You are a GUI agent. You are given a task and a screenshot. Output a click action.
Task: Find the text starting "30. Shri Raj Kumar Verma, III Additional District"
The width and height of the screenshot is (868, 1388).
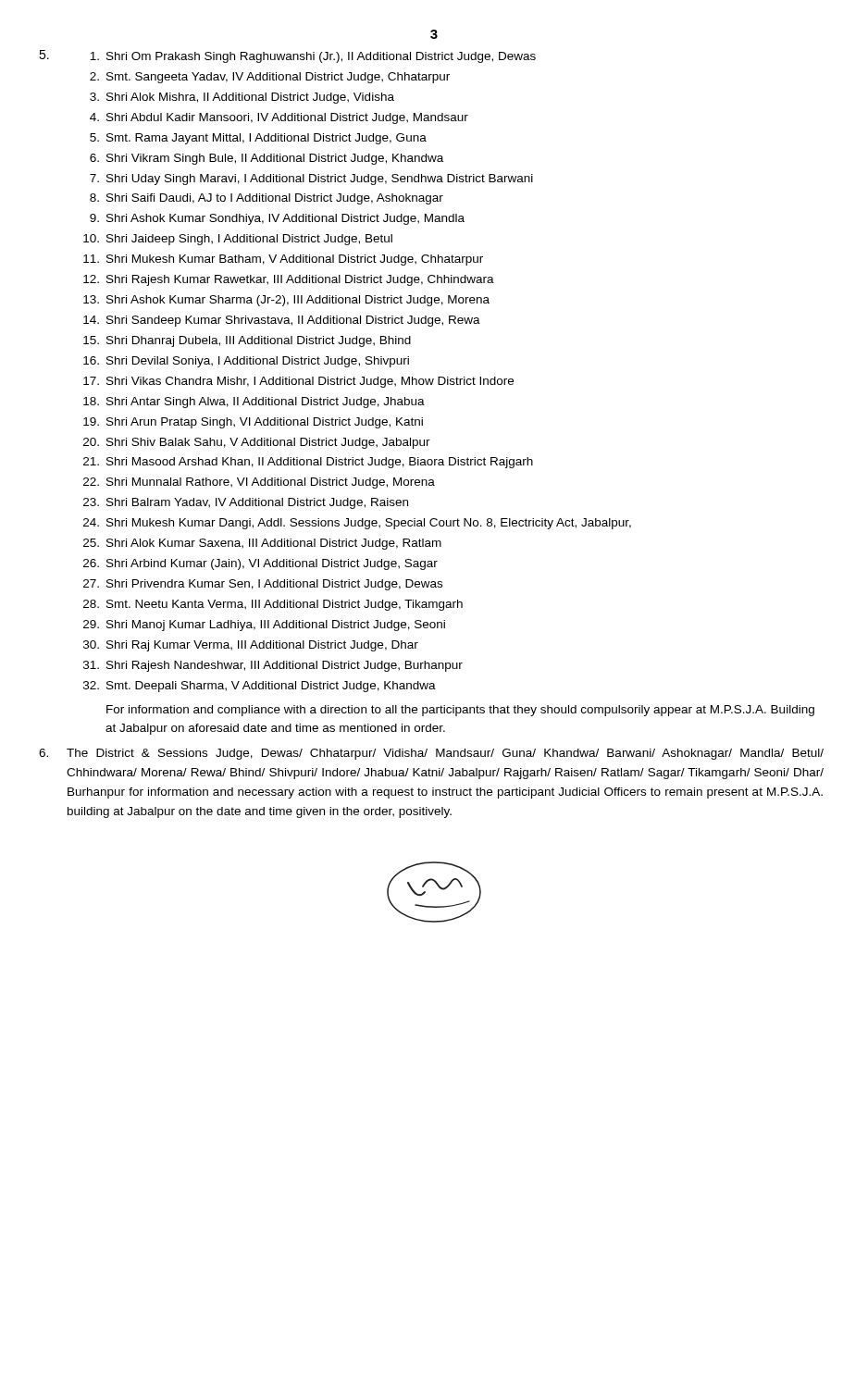(x=251, y=646)
